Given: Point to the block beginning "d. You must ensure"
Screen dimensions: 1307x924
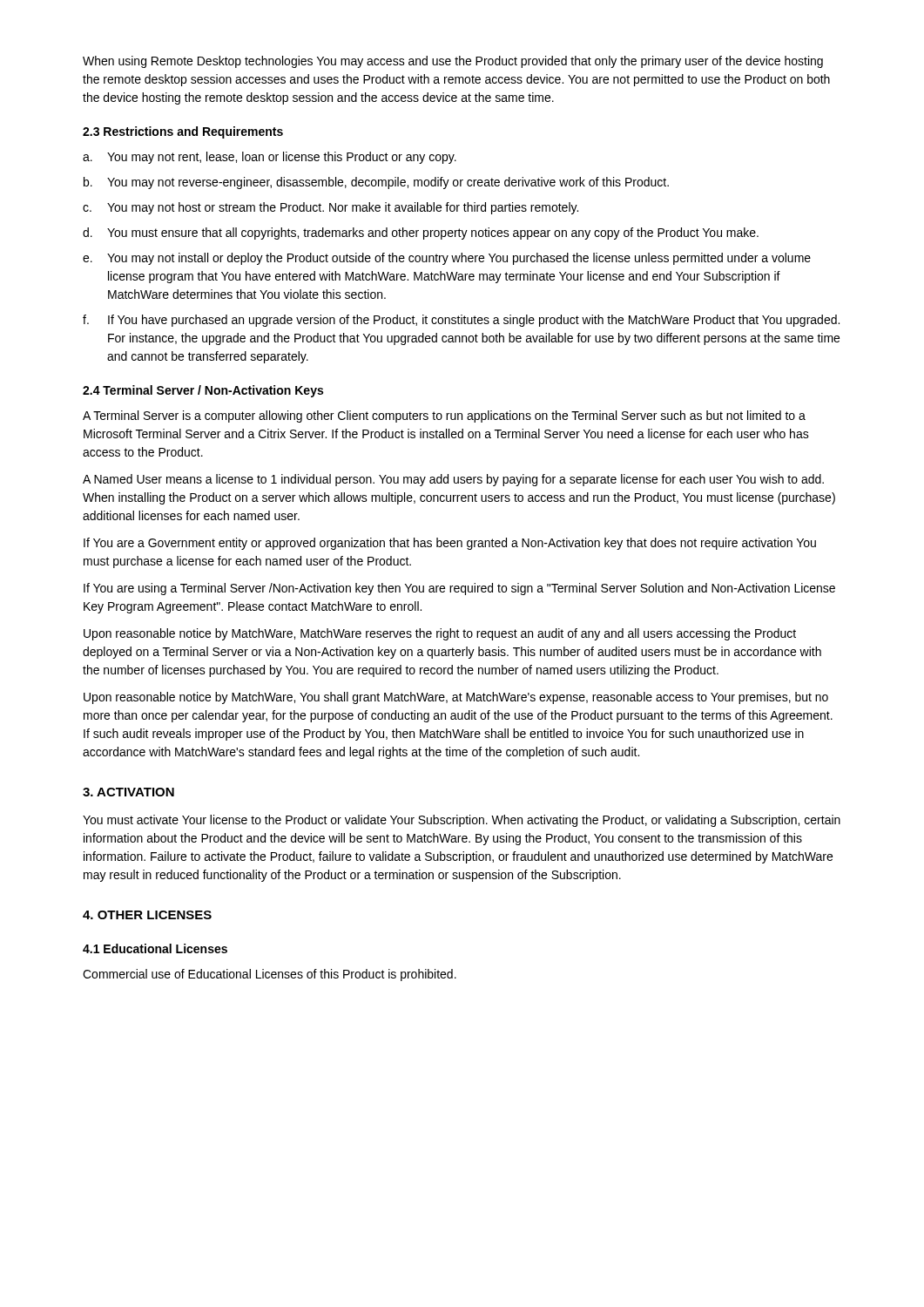Looking at the screenshot, I should [462, 233].
